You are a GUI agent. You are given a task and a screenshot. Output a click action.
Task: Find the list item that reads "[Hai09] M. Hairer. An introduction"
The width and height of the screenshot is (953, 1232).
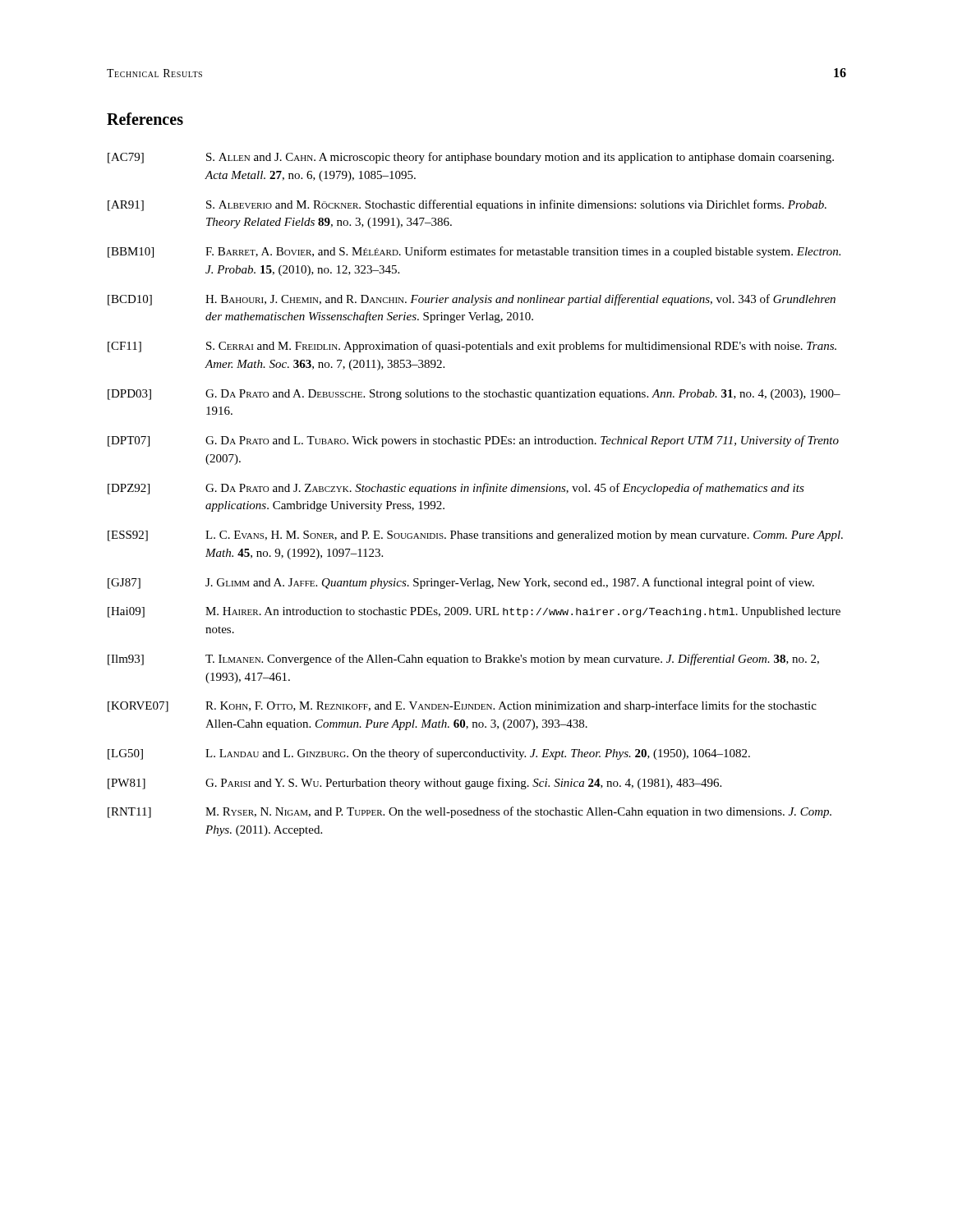click(476, 621)
